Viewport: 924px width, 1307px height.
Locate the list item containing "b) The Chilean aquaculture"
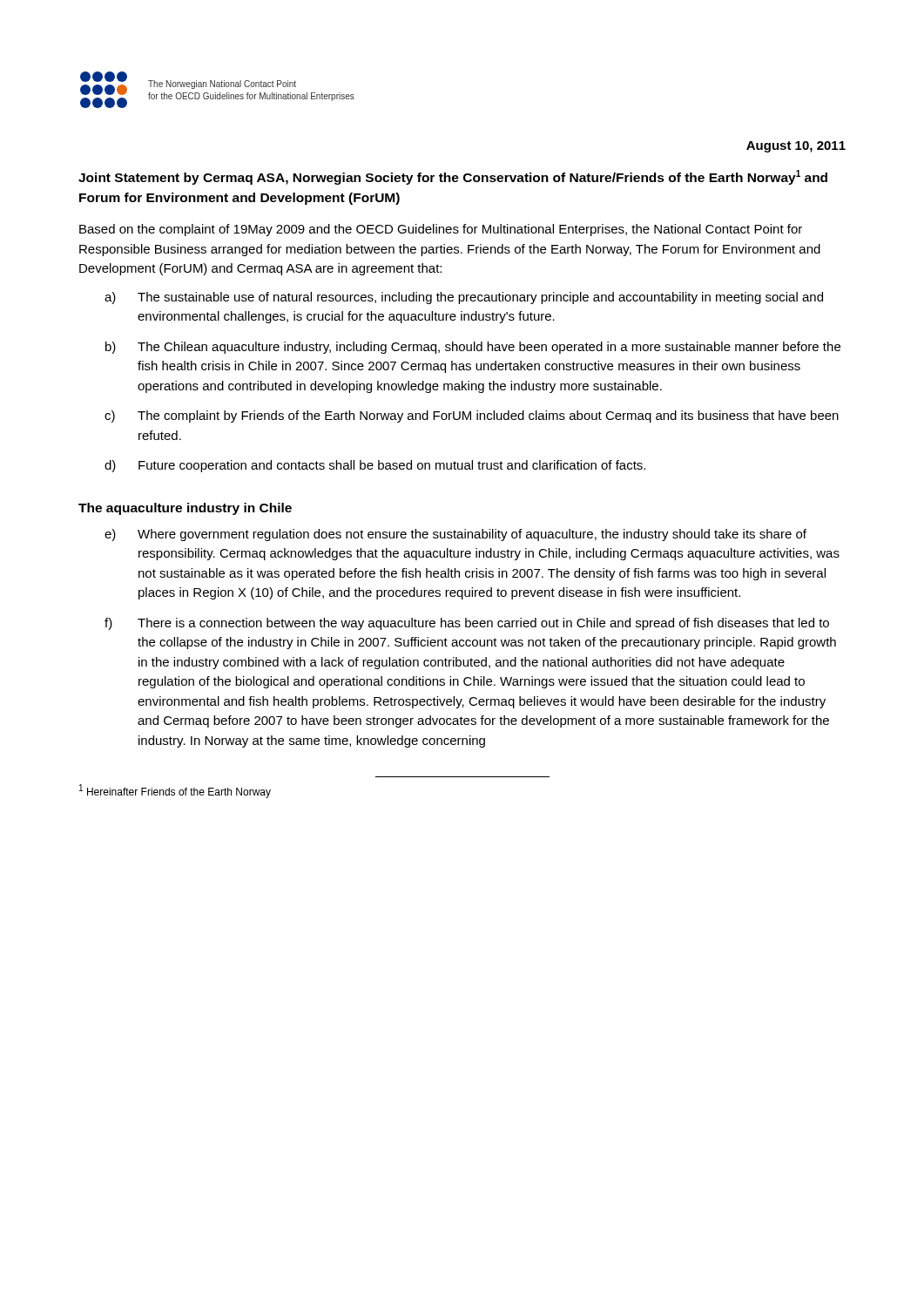coord(462,366)
